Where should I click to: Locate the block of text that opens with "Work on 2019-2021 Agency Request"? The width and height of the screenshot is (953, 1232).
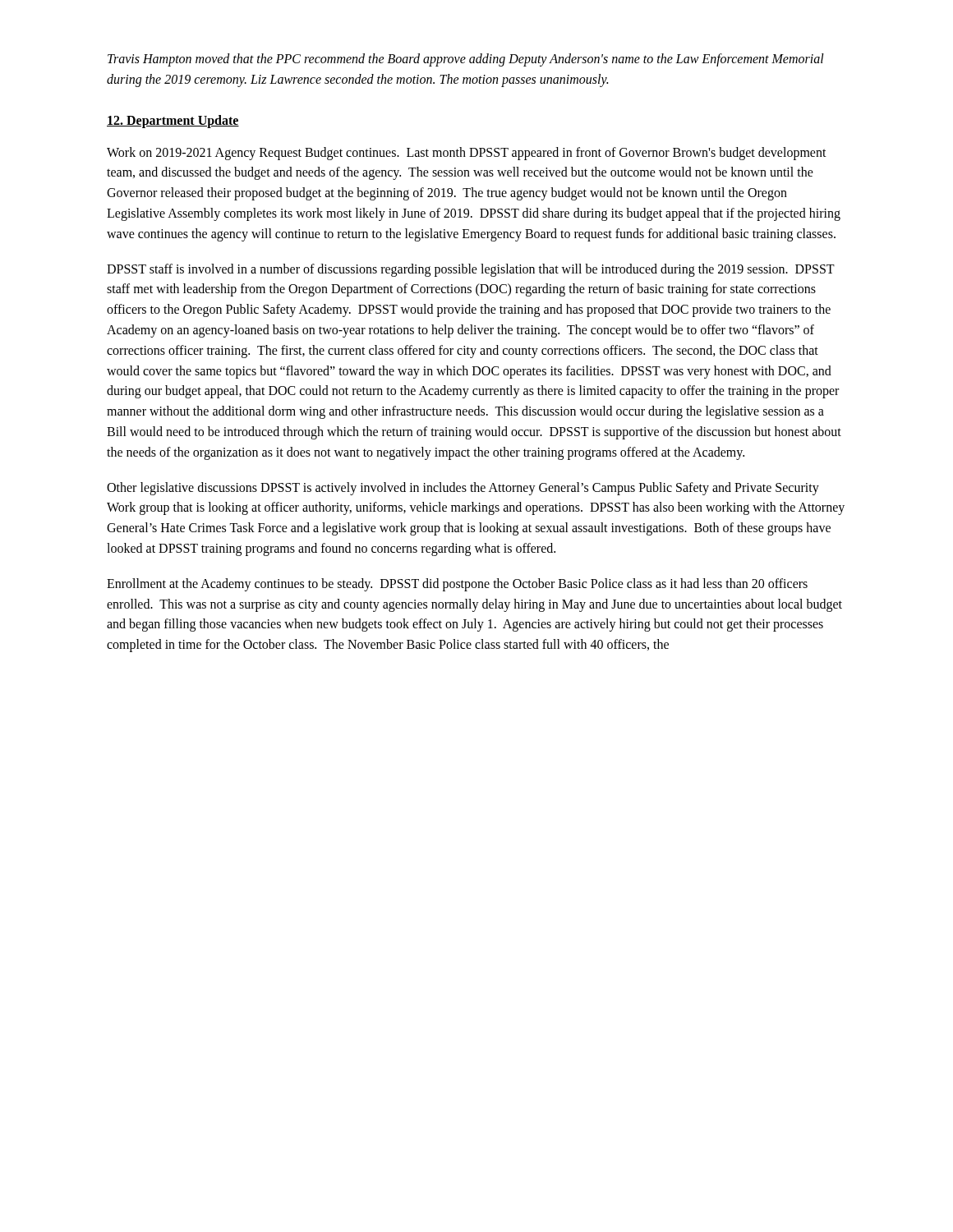tap(474, 193)
